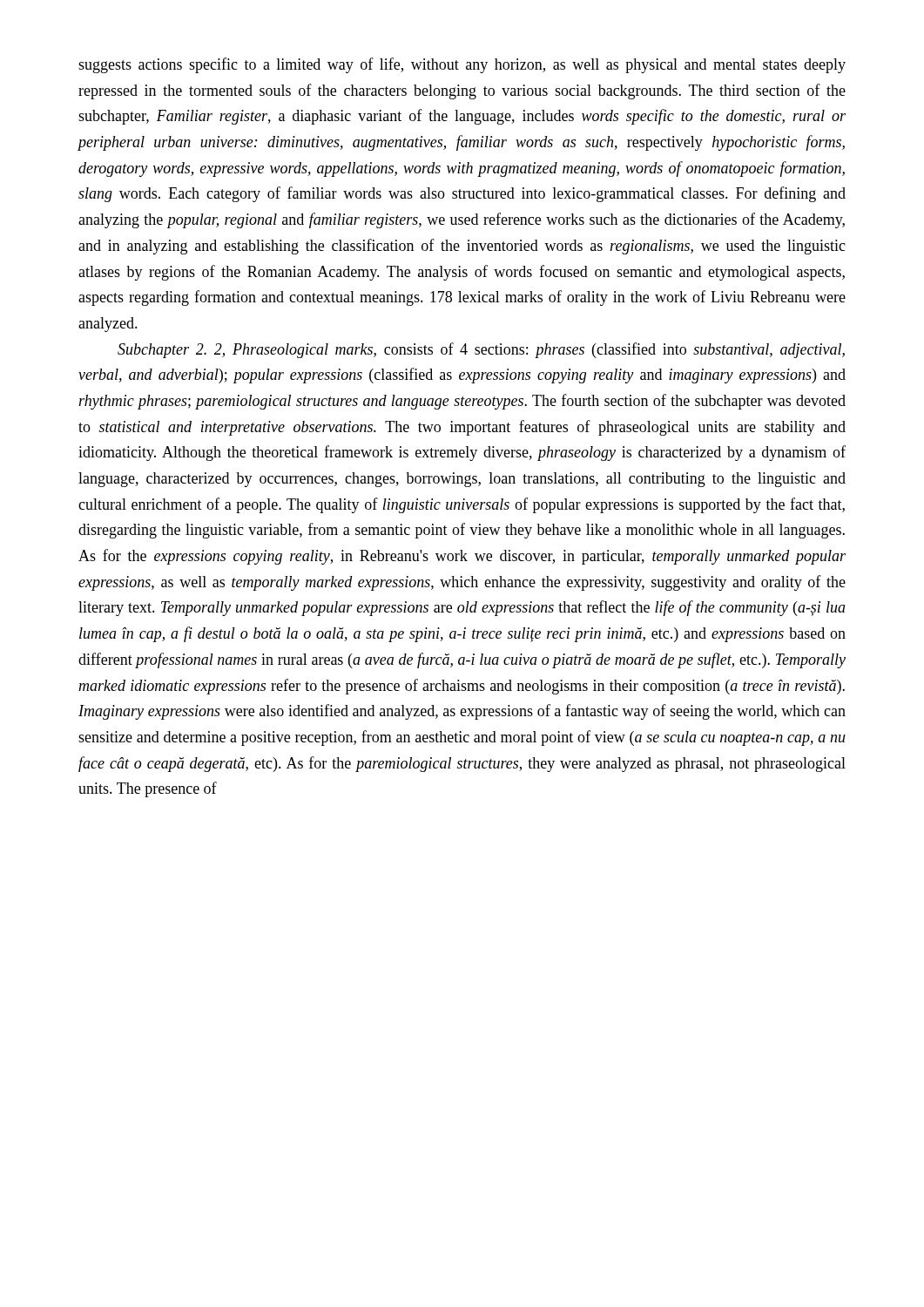The image size is (924, 1307).
Task: Select the text block with the text "Subchapter 2. 2, Phraseological"
Action: 462,570
